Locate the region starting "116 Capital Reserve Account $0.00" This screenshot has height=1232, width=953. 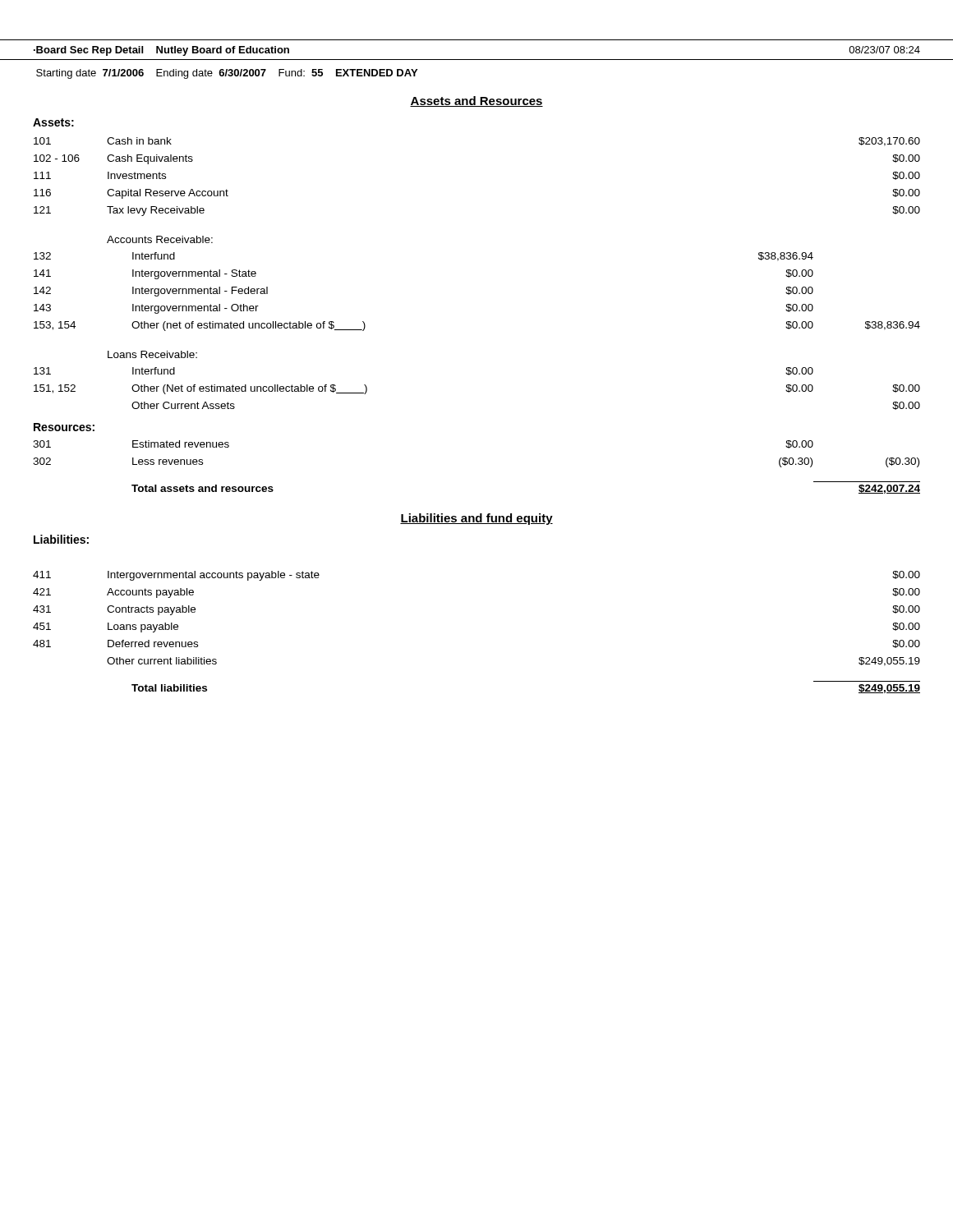point(46,193)
